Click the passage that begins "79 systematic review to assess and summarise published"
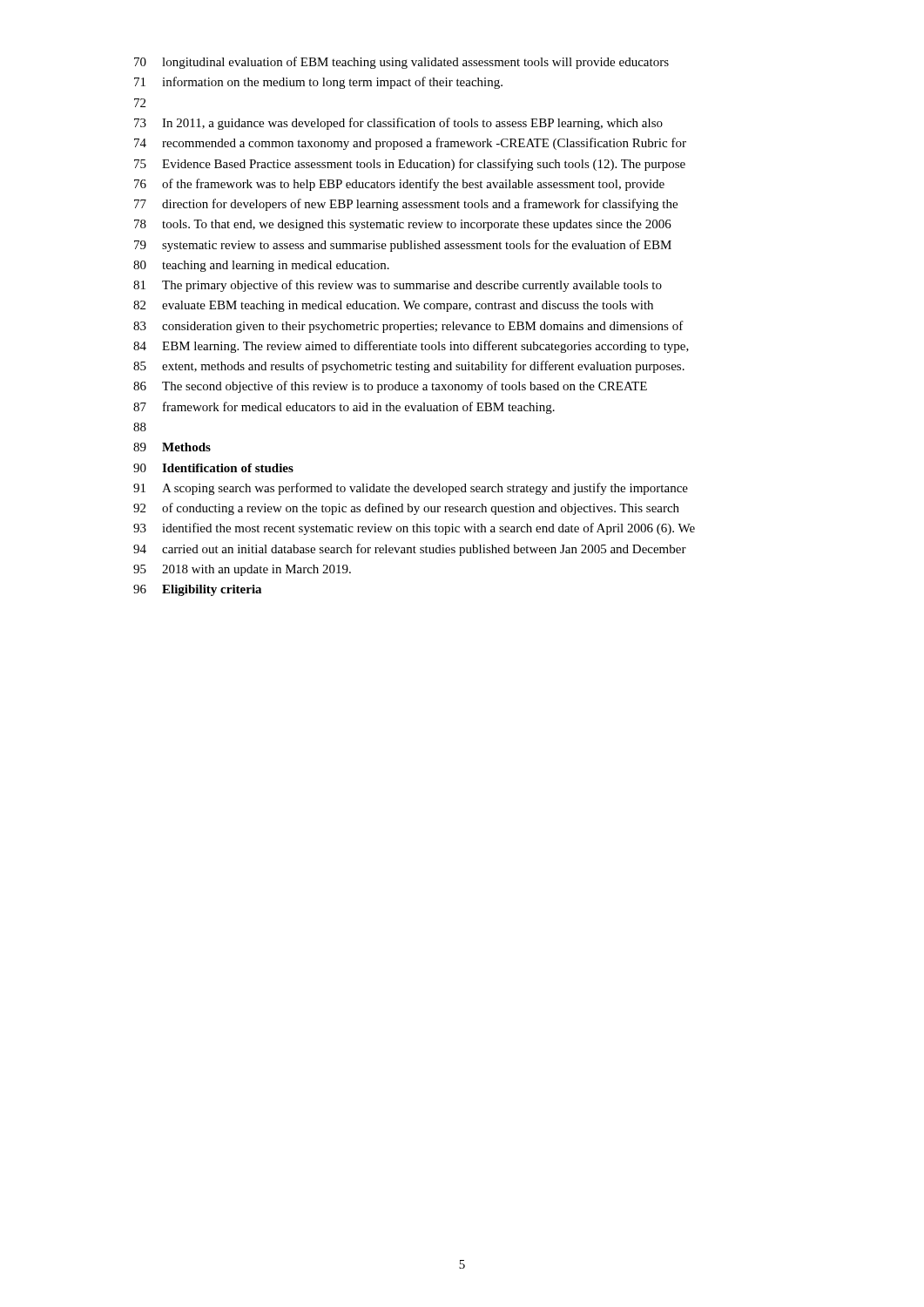 coord(475,245)
